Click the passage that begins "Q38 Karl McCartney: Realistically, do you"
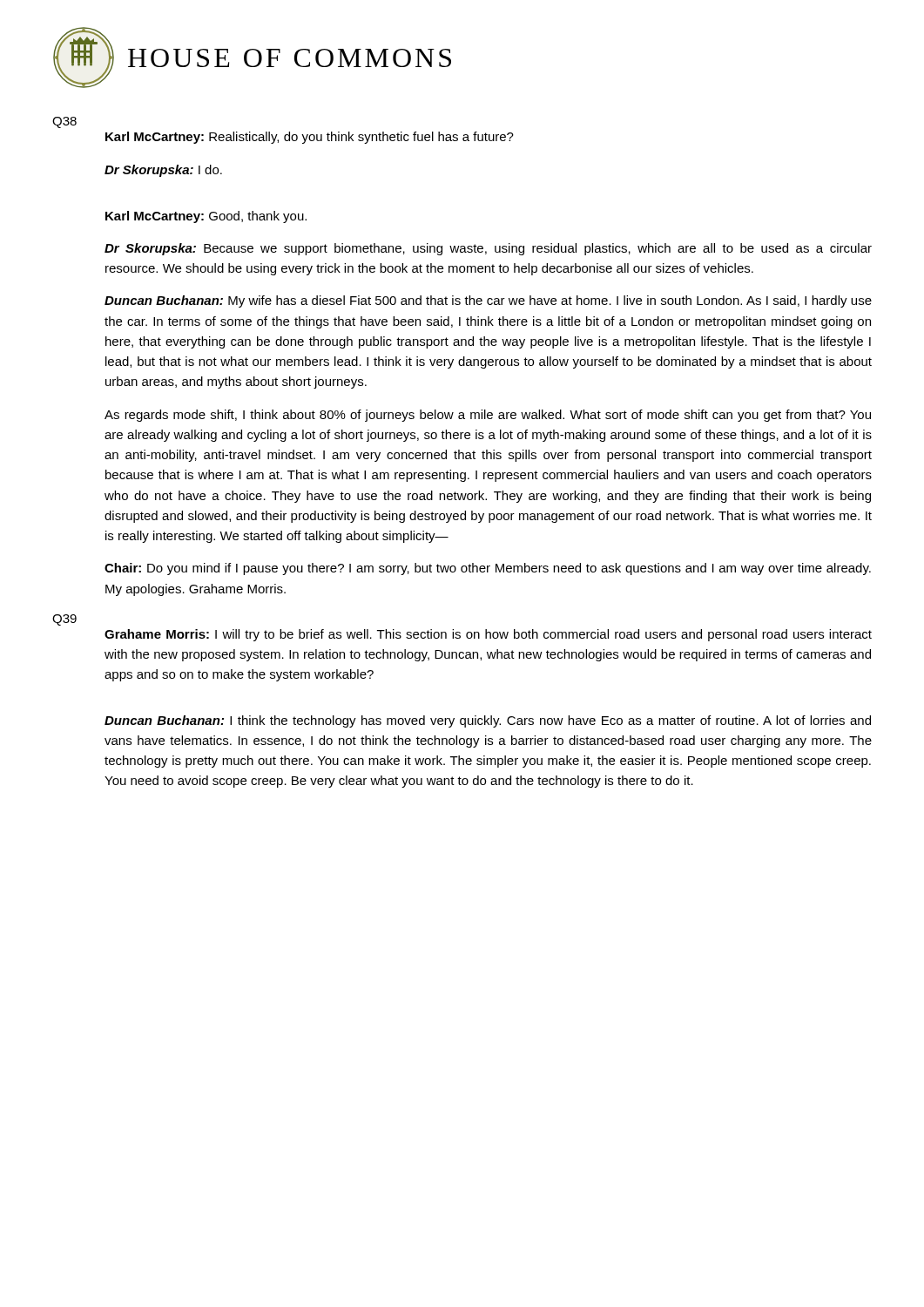The width and height of the screenshot is (924, 1307). [x=64, y=122]
